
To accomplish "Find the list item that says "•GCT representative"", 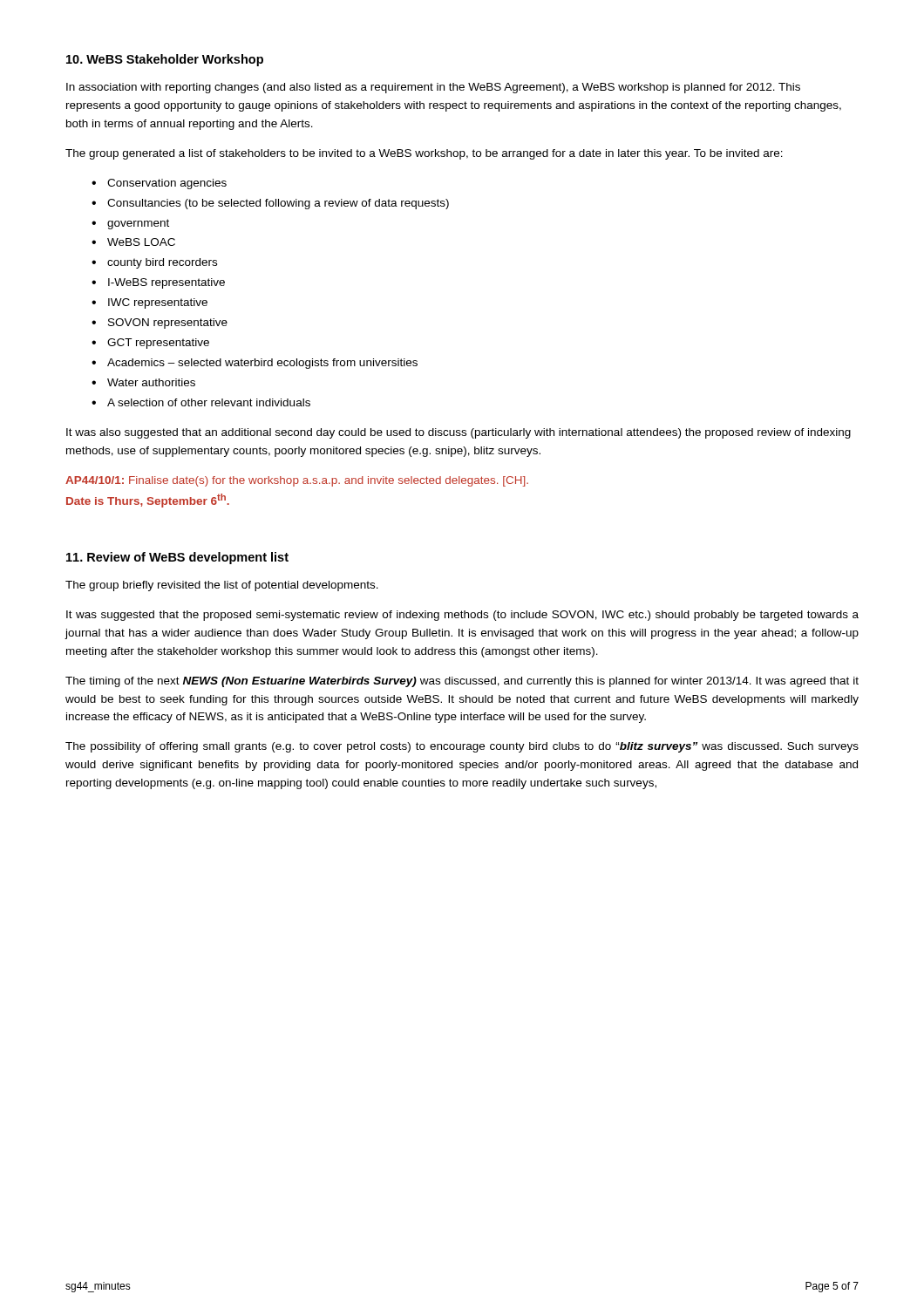I will pyautogui.click(x=150, y=344).
